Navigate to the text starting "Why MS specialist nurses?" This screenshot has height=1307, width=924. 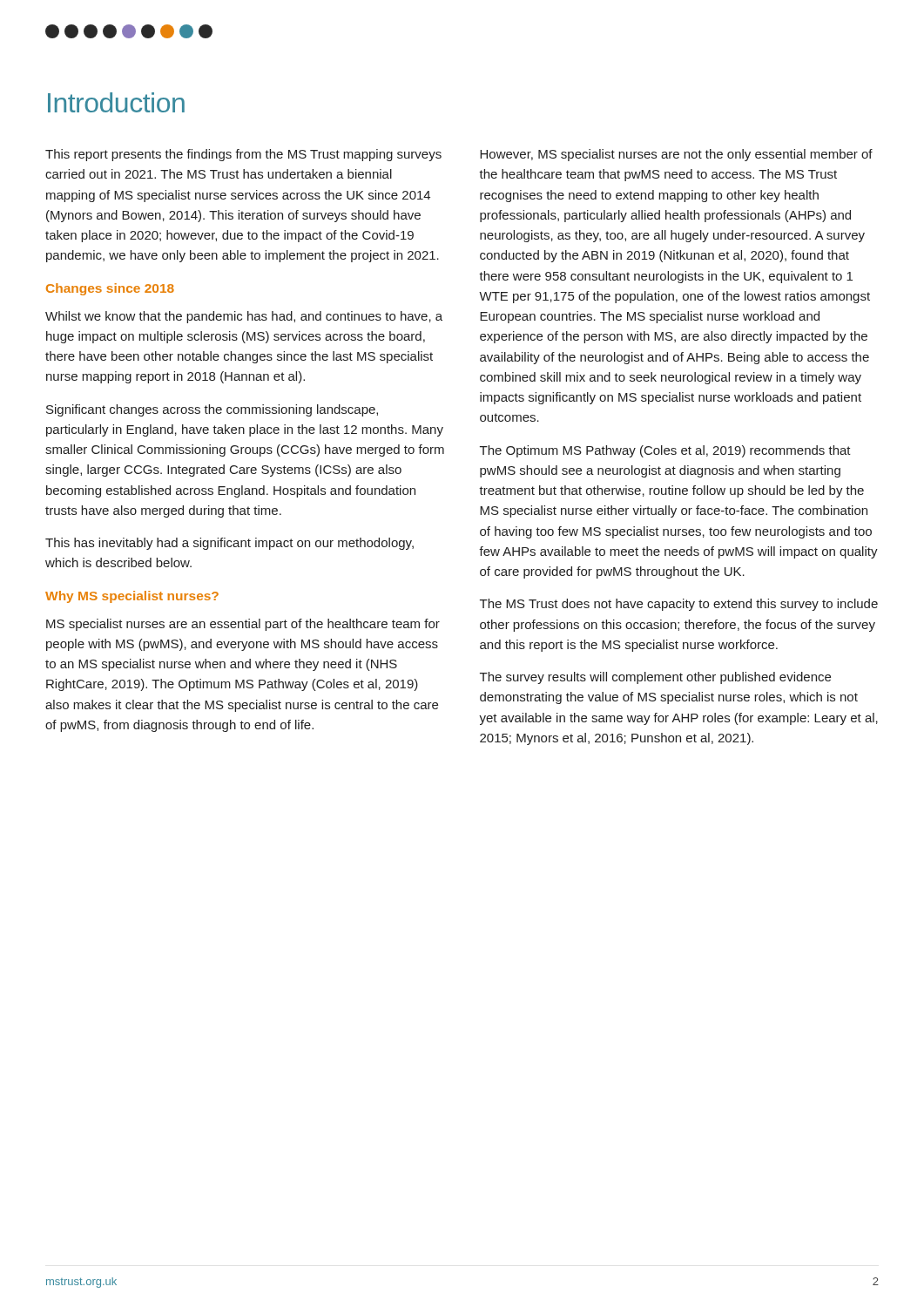[132, 597]
